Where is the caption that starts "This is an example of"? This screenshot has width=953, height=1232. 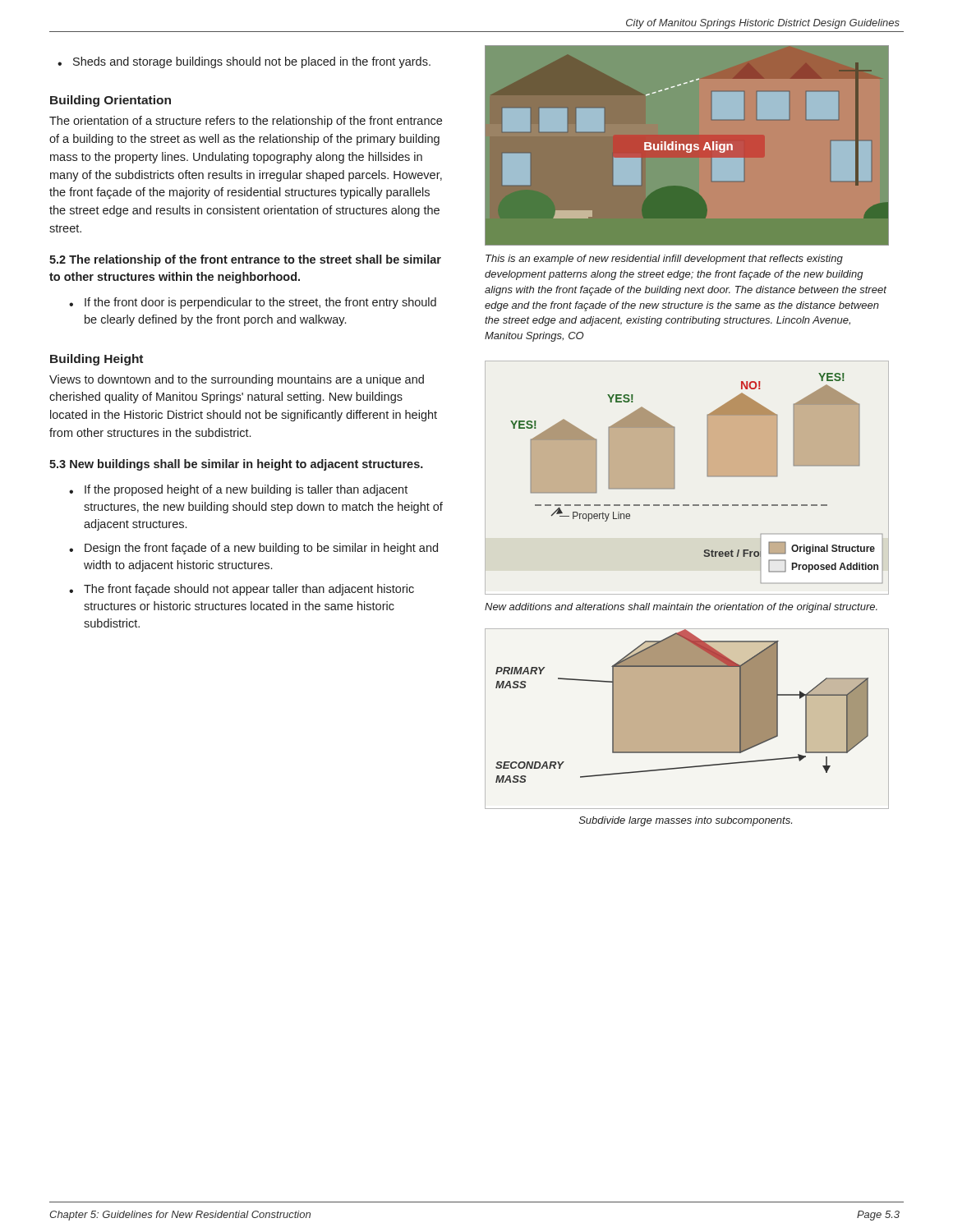685,297
